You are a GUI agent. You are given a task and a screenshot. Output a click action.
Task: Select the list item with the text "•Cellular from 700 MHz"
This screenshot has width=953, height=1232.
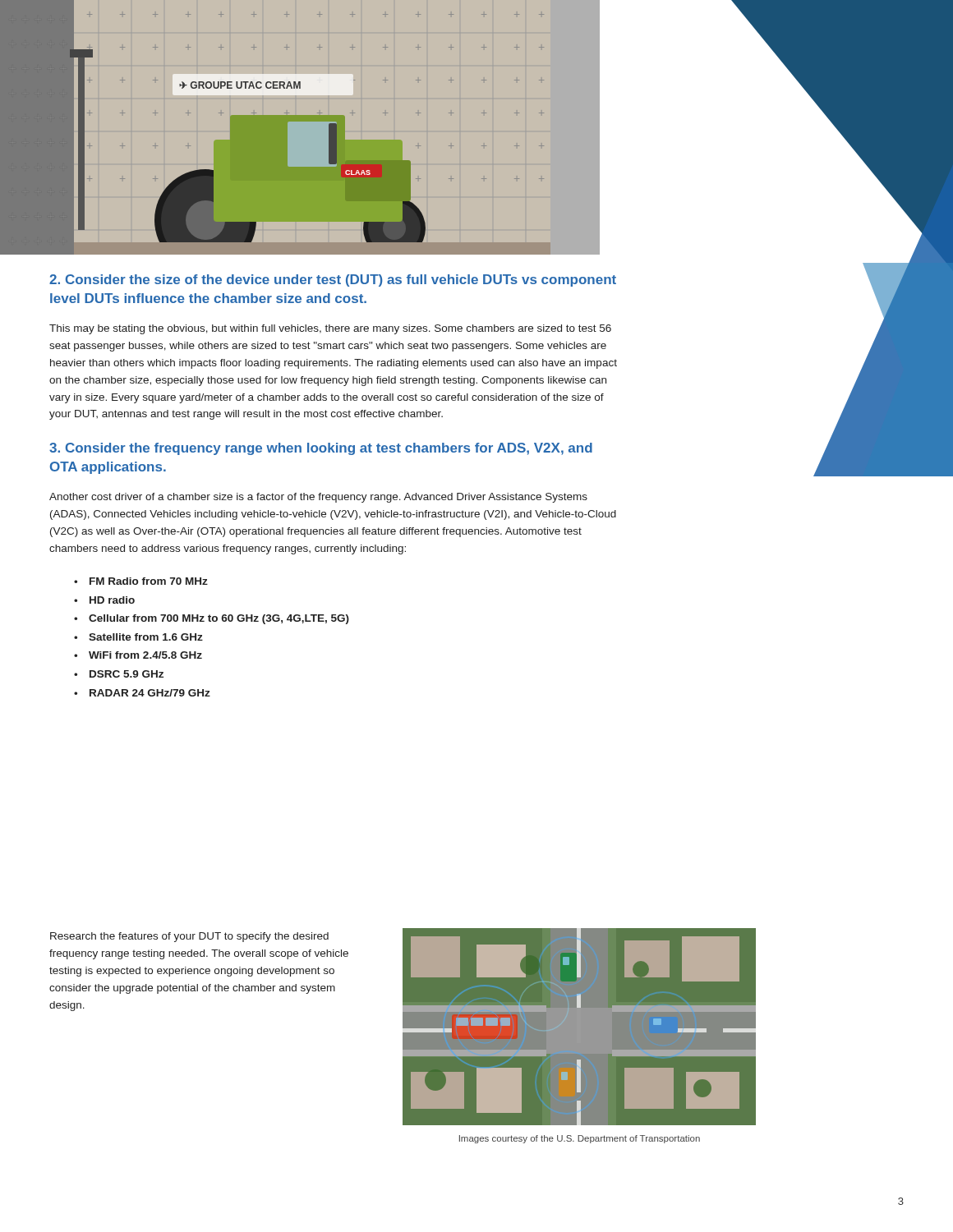click(x=212, y=619)
